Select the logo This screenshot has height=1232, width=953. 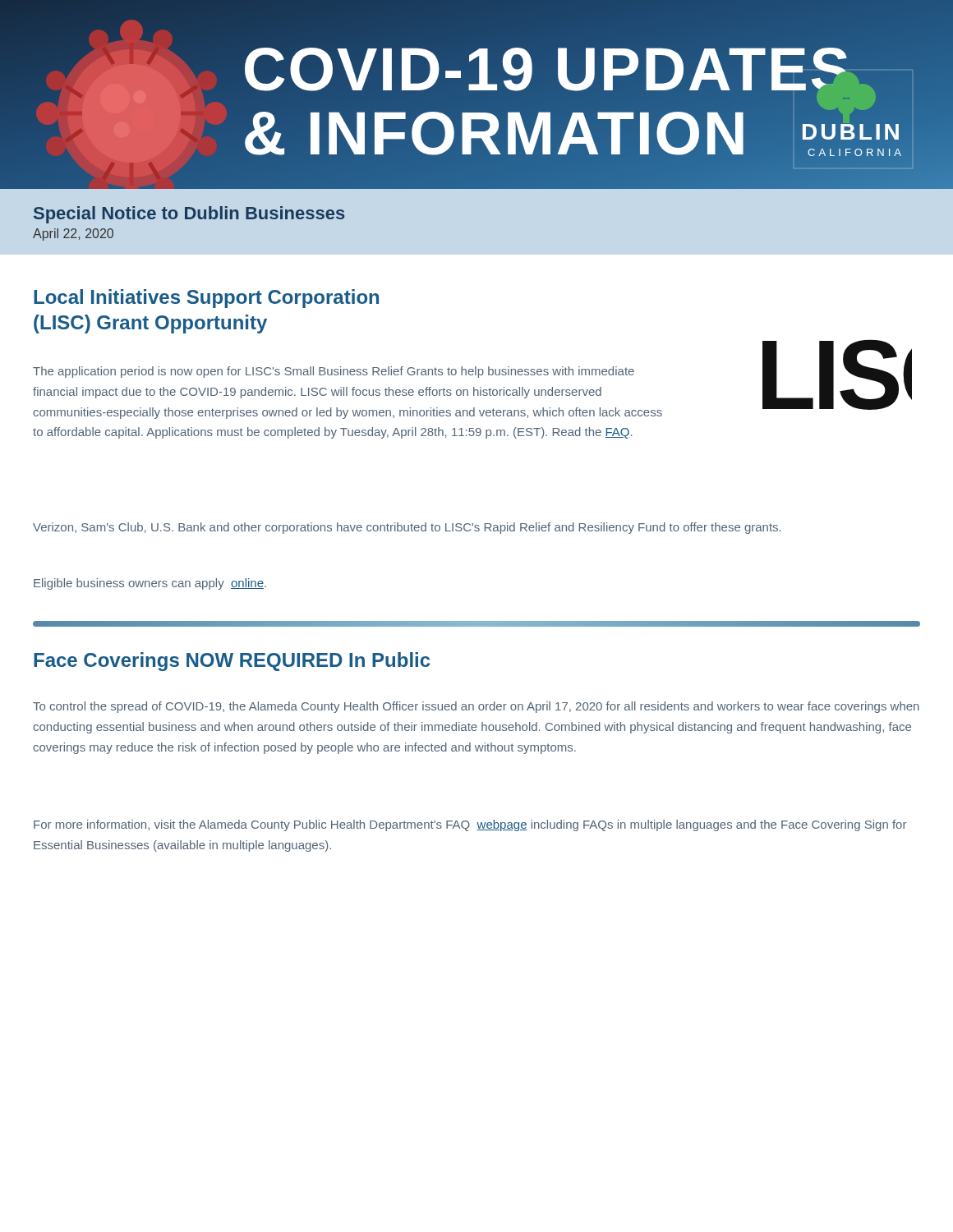click(830, 361)
